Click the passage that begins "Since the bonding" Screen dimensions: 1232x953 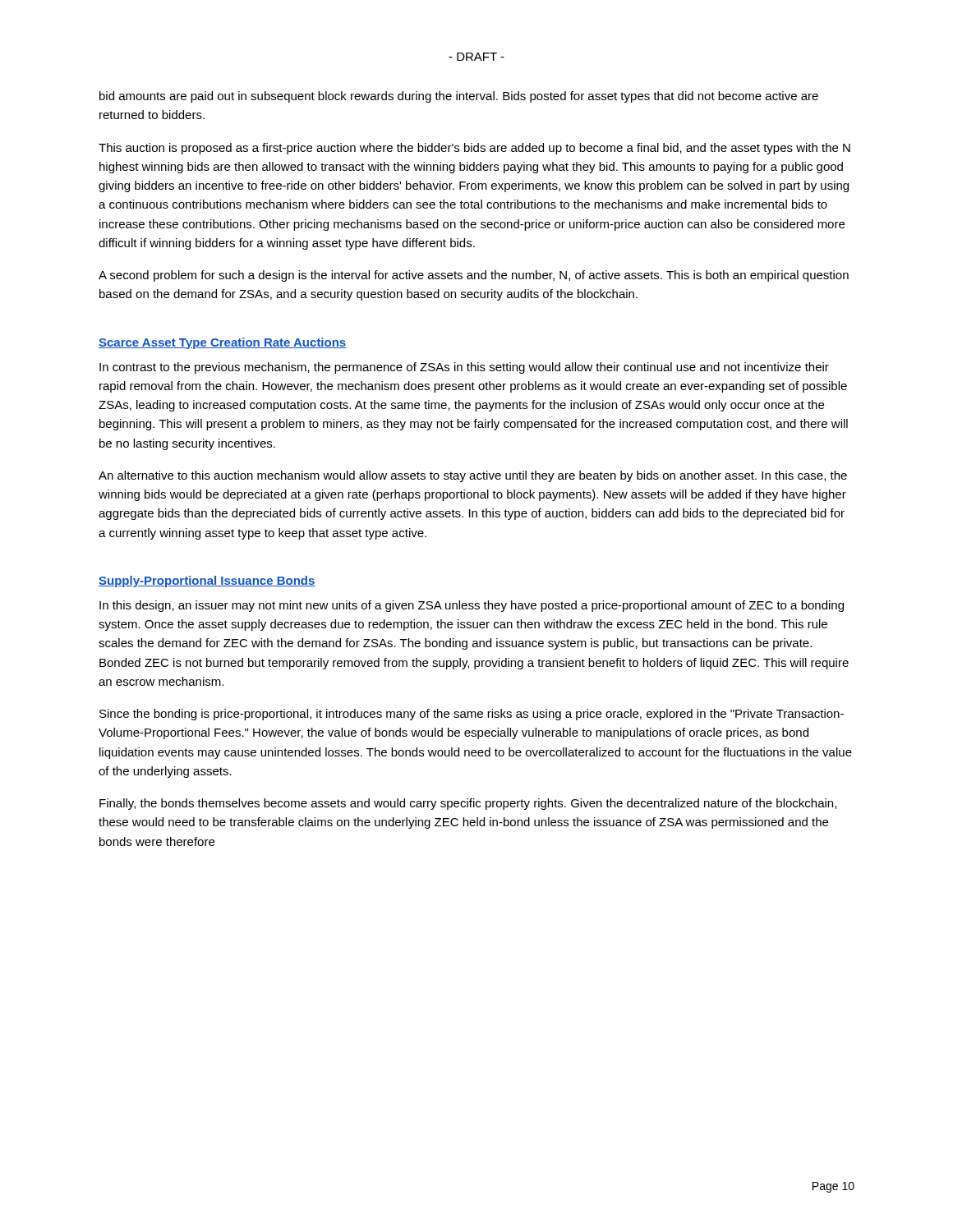475,742
